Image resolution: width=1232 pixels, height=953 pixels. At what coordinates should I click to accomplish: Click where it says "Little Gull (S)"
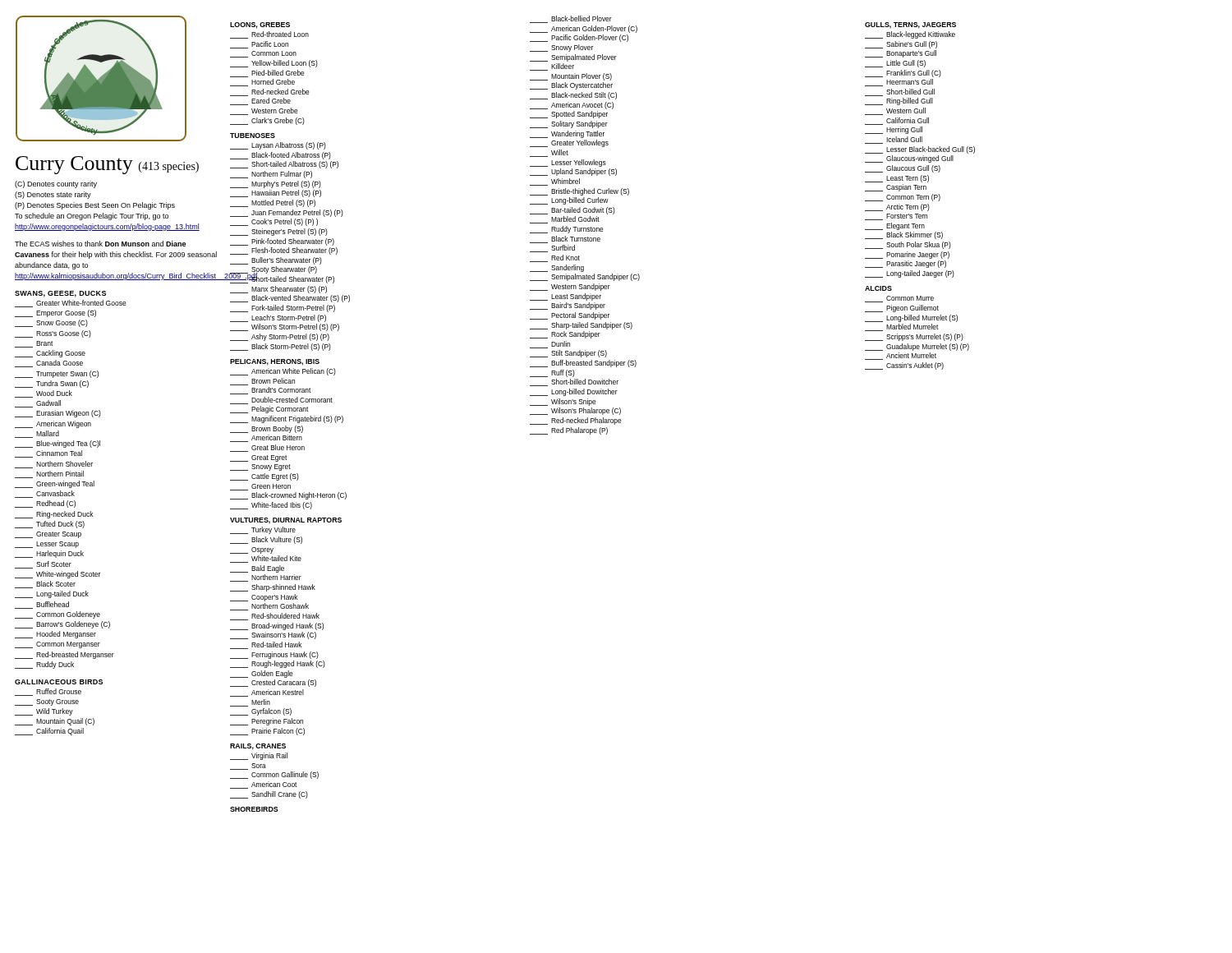(x=895, y=63)
